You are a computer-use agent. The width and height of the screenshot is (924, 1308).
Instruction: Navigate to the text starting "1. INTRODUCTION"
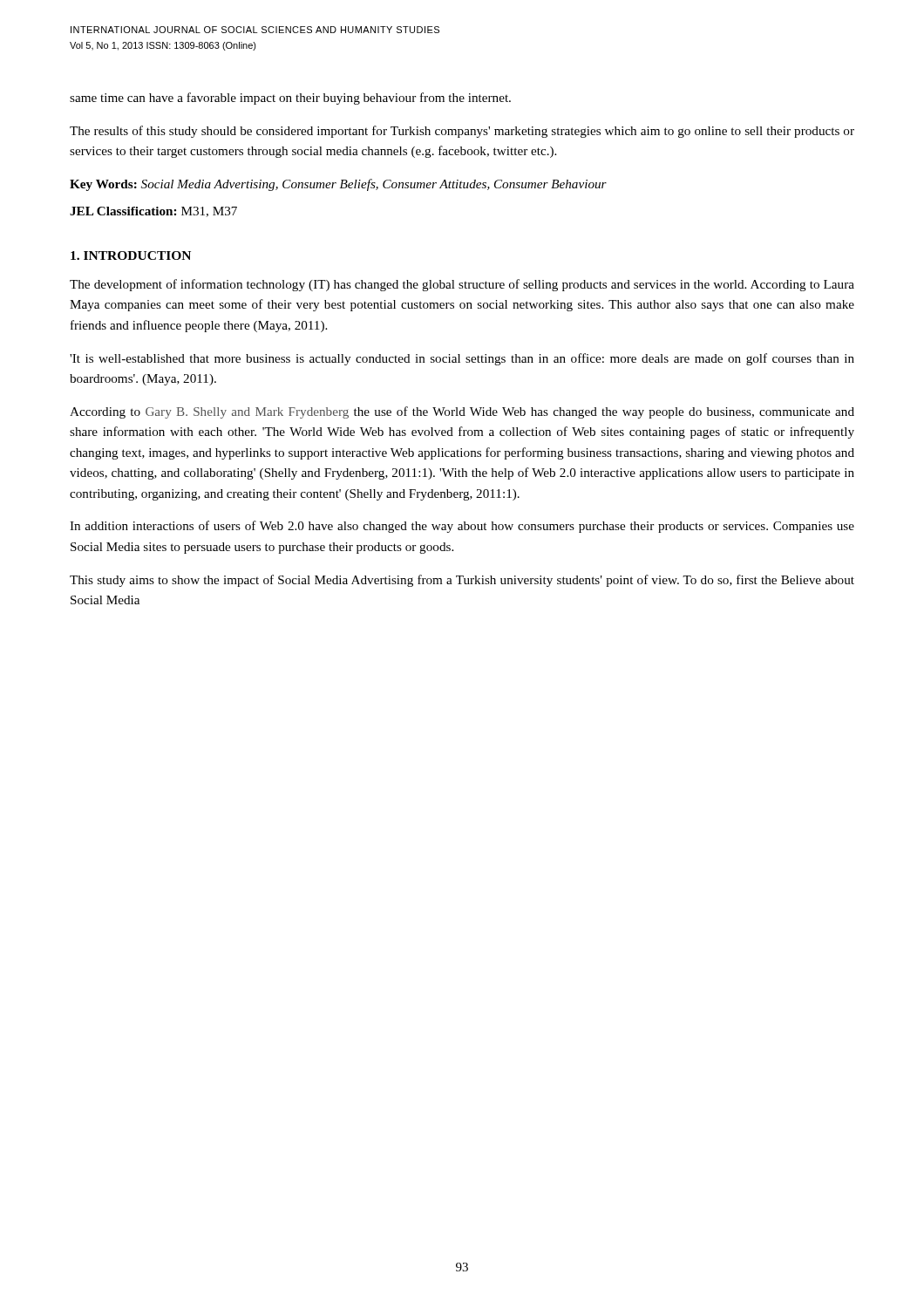point(131,255)
